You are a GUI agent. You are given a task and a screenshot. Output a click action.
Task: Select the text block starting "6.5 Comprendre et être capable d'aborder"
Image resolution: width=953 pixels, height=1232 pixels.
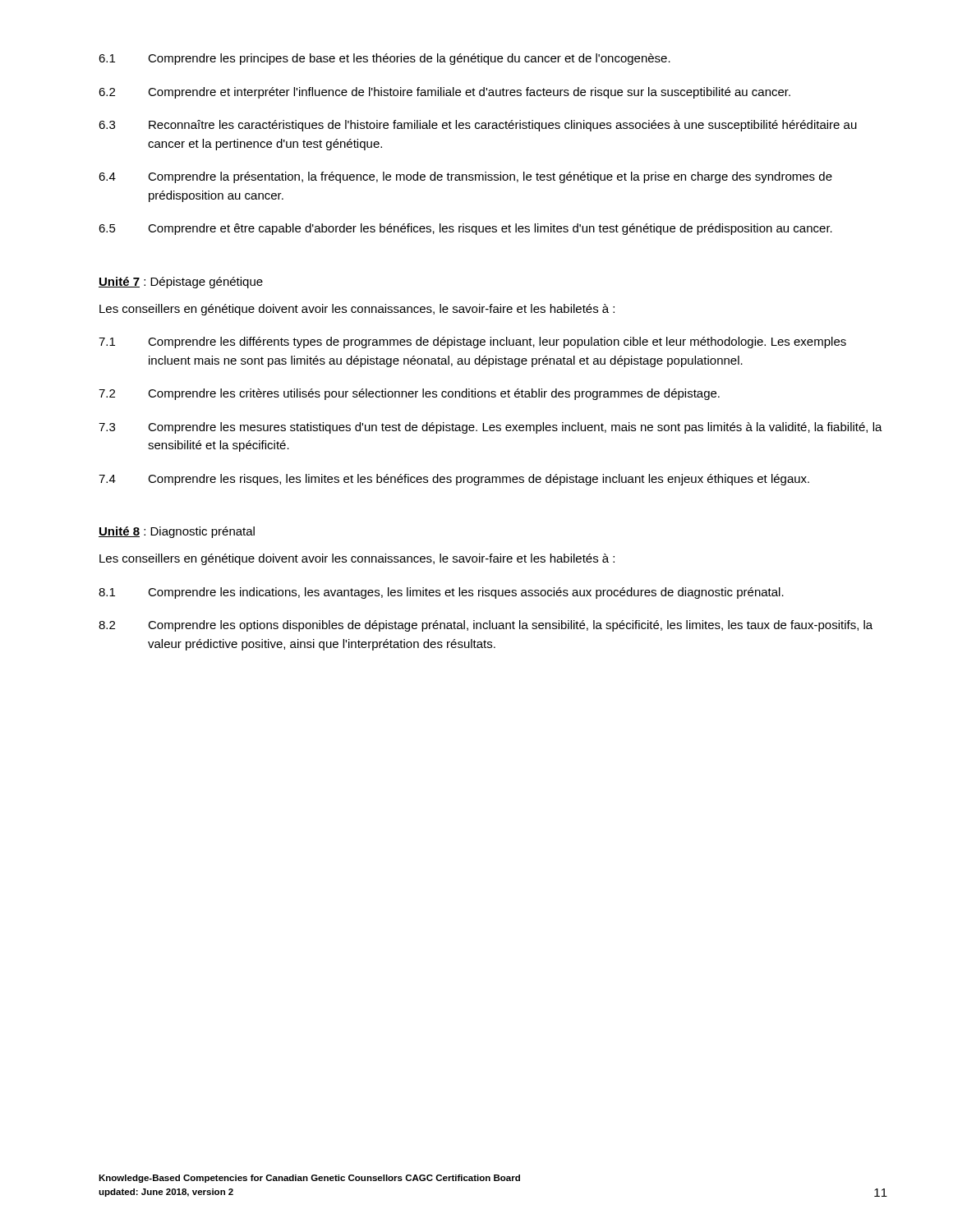coord(493,229)
